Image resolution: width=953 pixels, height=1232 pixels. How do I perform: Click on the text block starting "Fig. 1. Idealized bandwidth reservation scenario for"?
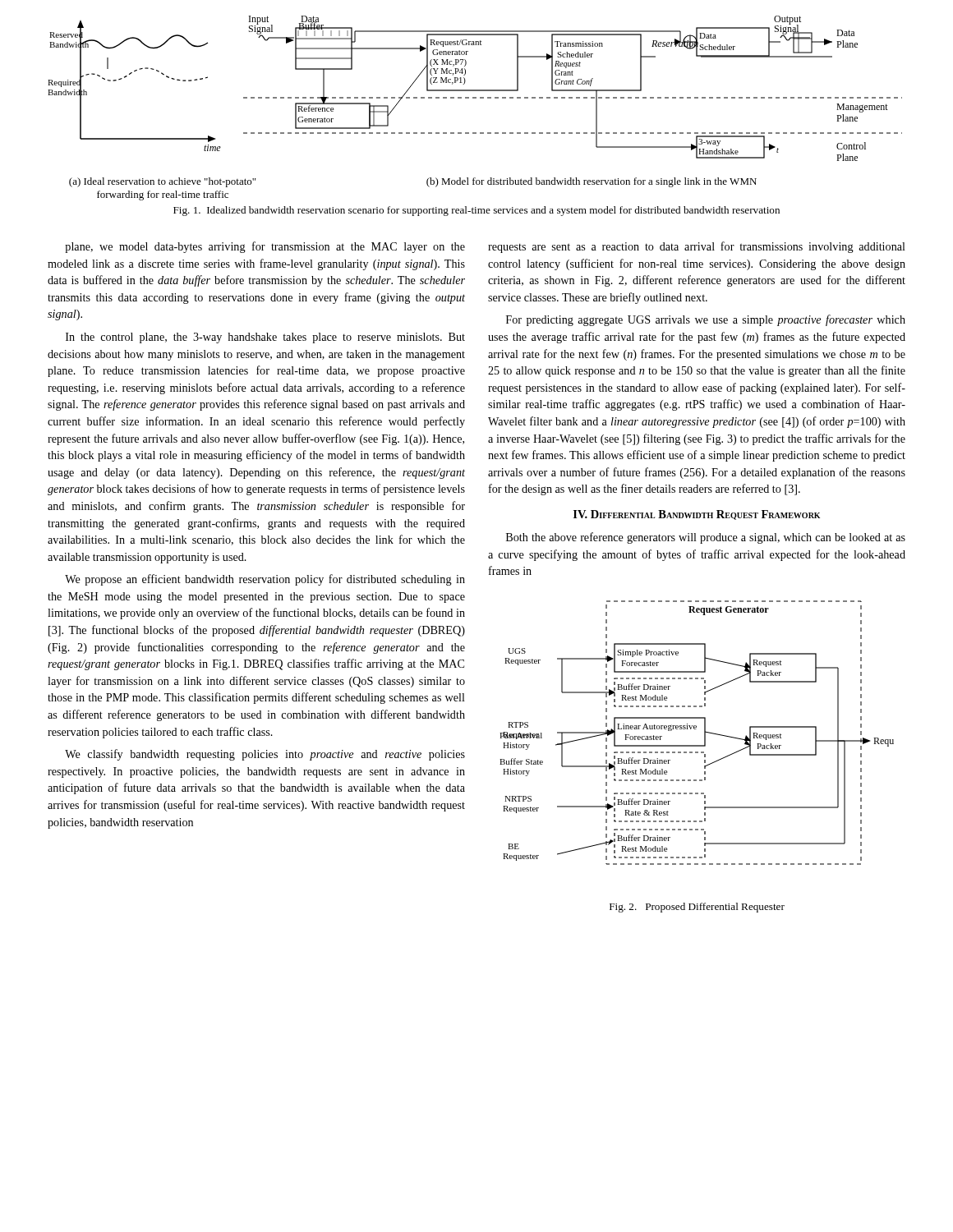pos(476,210)
